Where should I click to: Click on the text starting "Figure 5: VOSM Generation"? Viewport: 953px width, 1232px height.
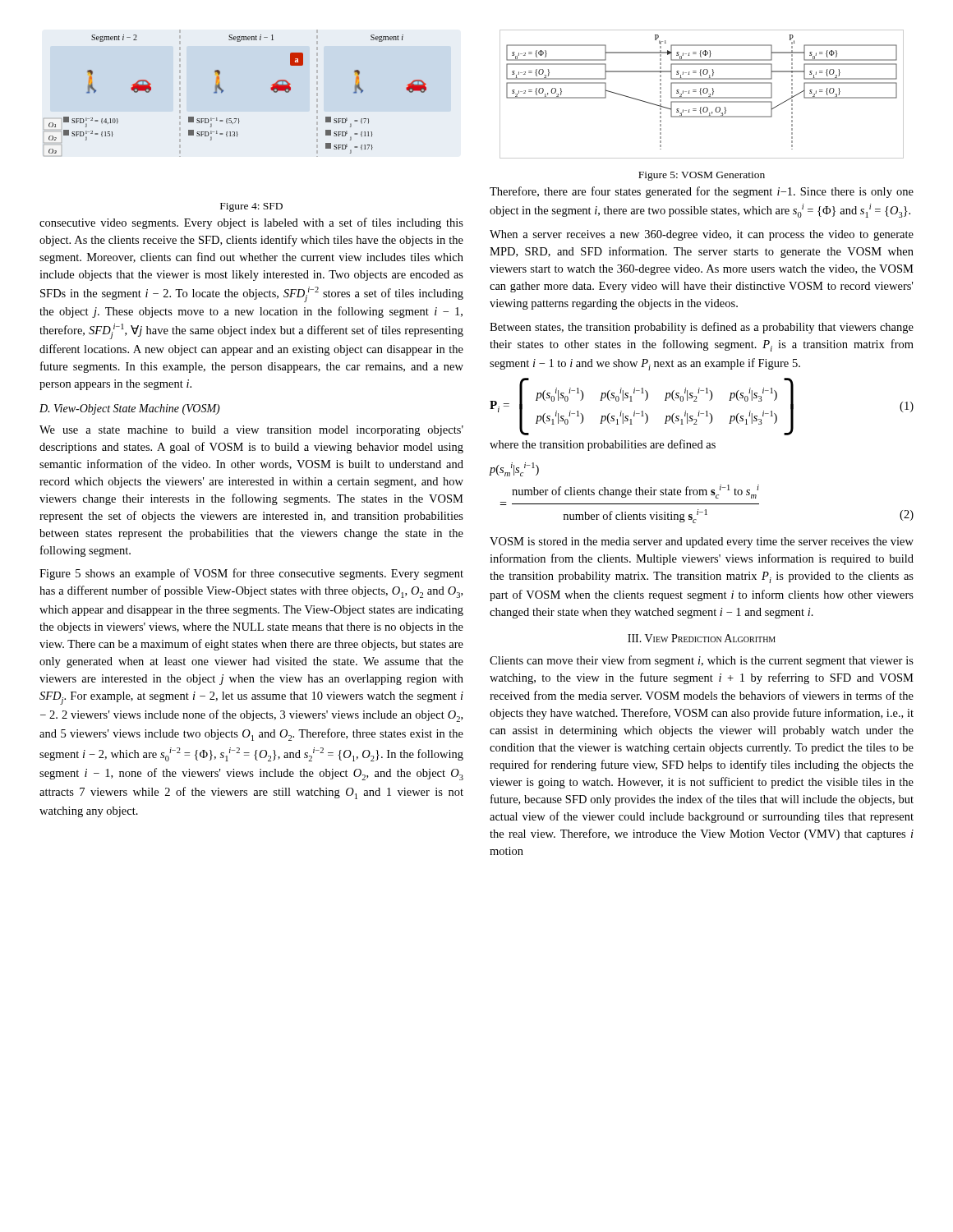pyautogui.click(x=702, y=175)
